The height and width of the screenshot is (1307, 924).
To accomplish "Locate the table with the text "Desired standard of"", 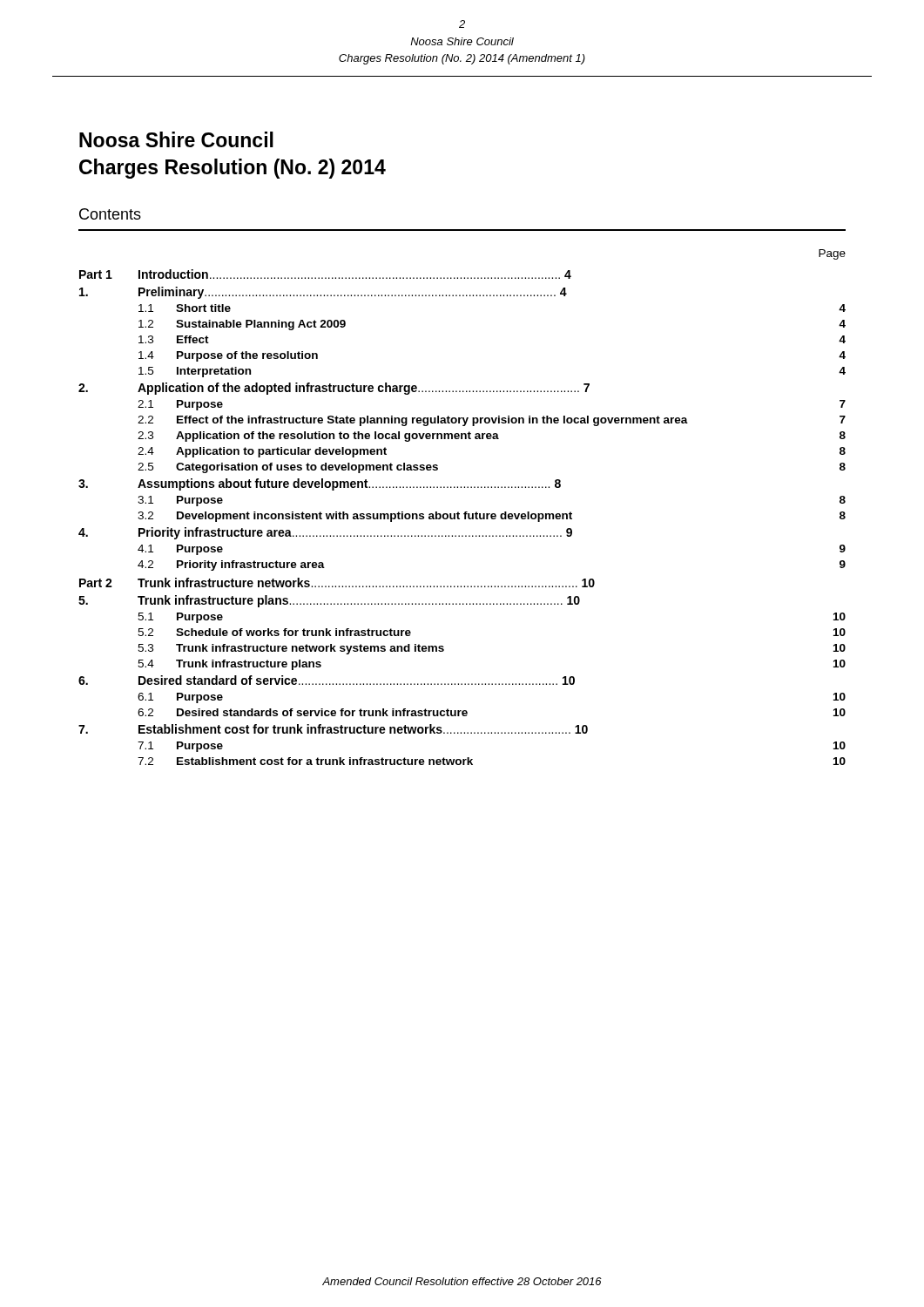I will [462, 504].
